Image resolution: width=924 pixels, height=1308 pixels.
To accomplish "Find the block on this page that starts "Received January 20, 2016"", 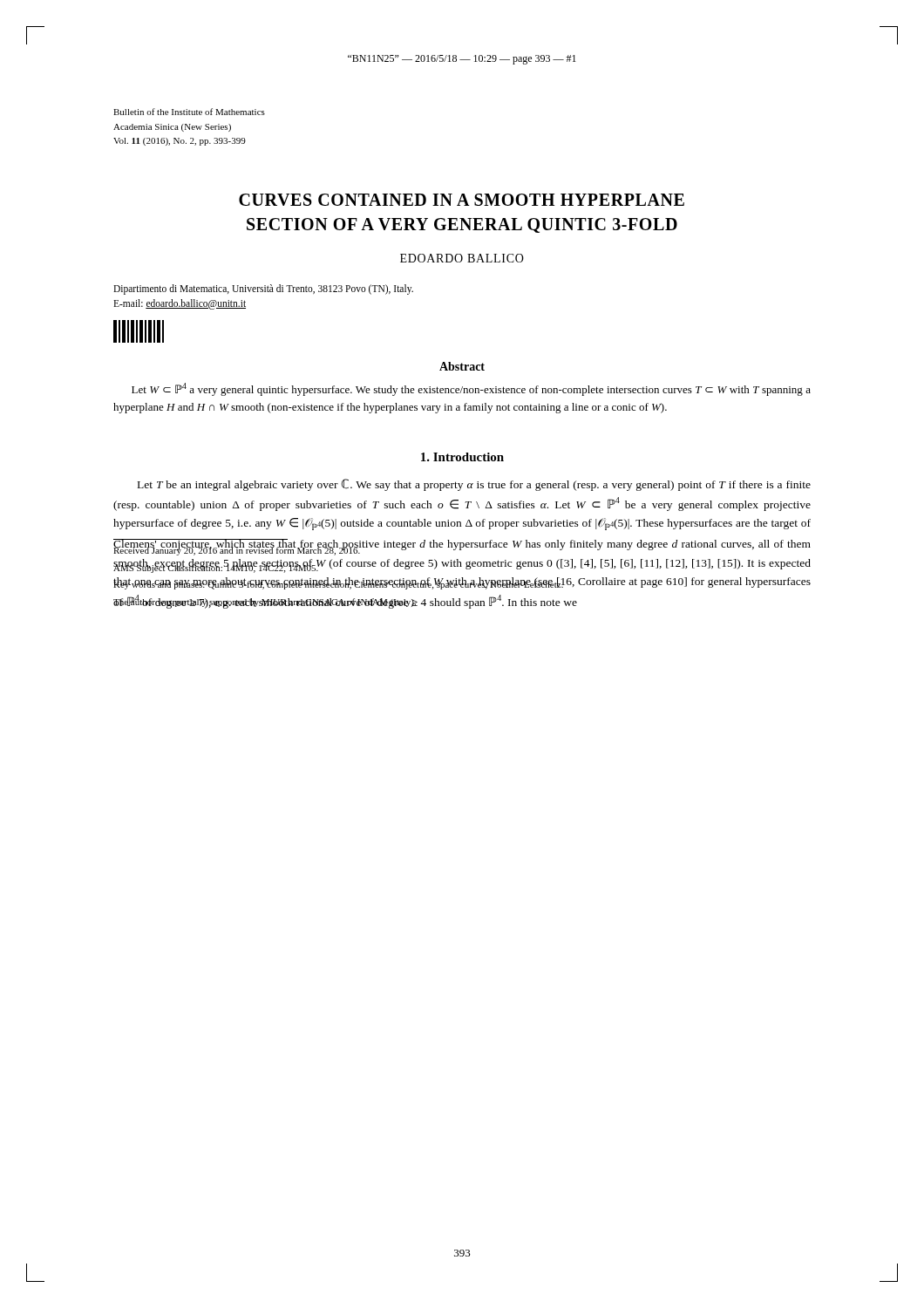I will 462,576.
